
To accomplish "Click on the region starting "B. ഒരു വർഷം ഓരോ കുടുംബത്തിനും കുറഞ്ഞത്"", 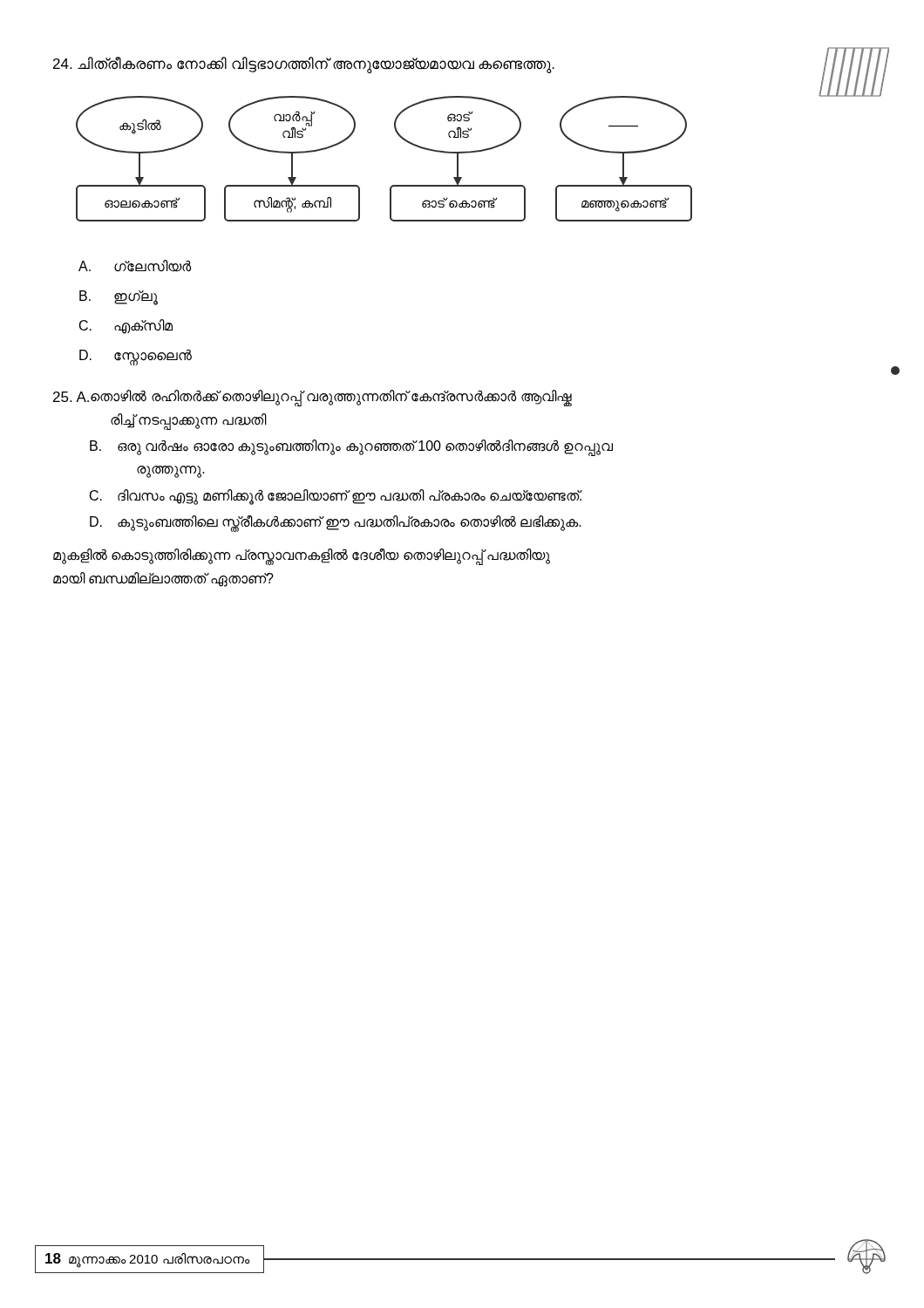I will pos(351,458).
